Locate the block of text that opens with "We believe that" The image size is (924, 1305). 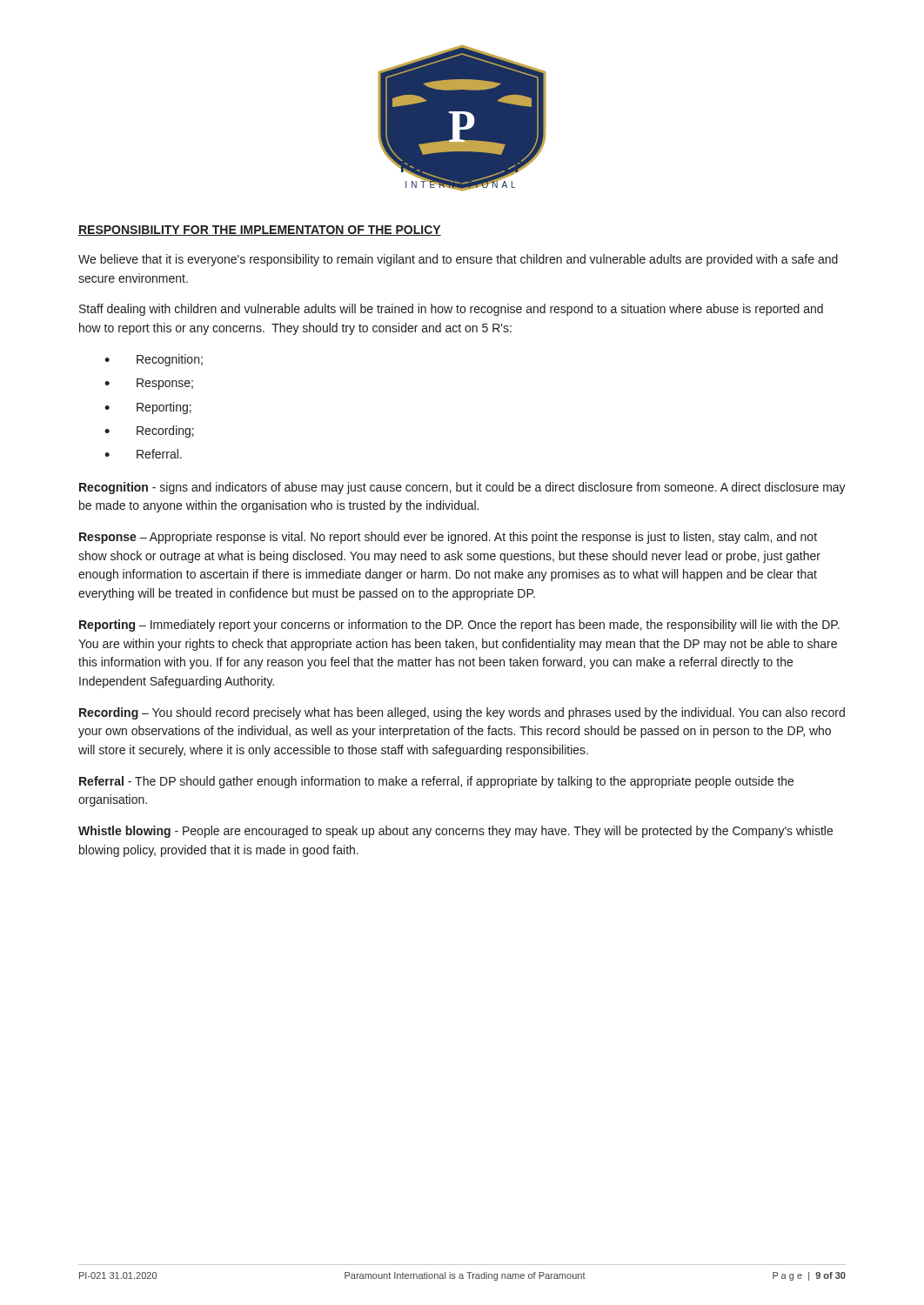458,269
